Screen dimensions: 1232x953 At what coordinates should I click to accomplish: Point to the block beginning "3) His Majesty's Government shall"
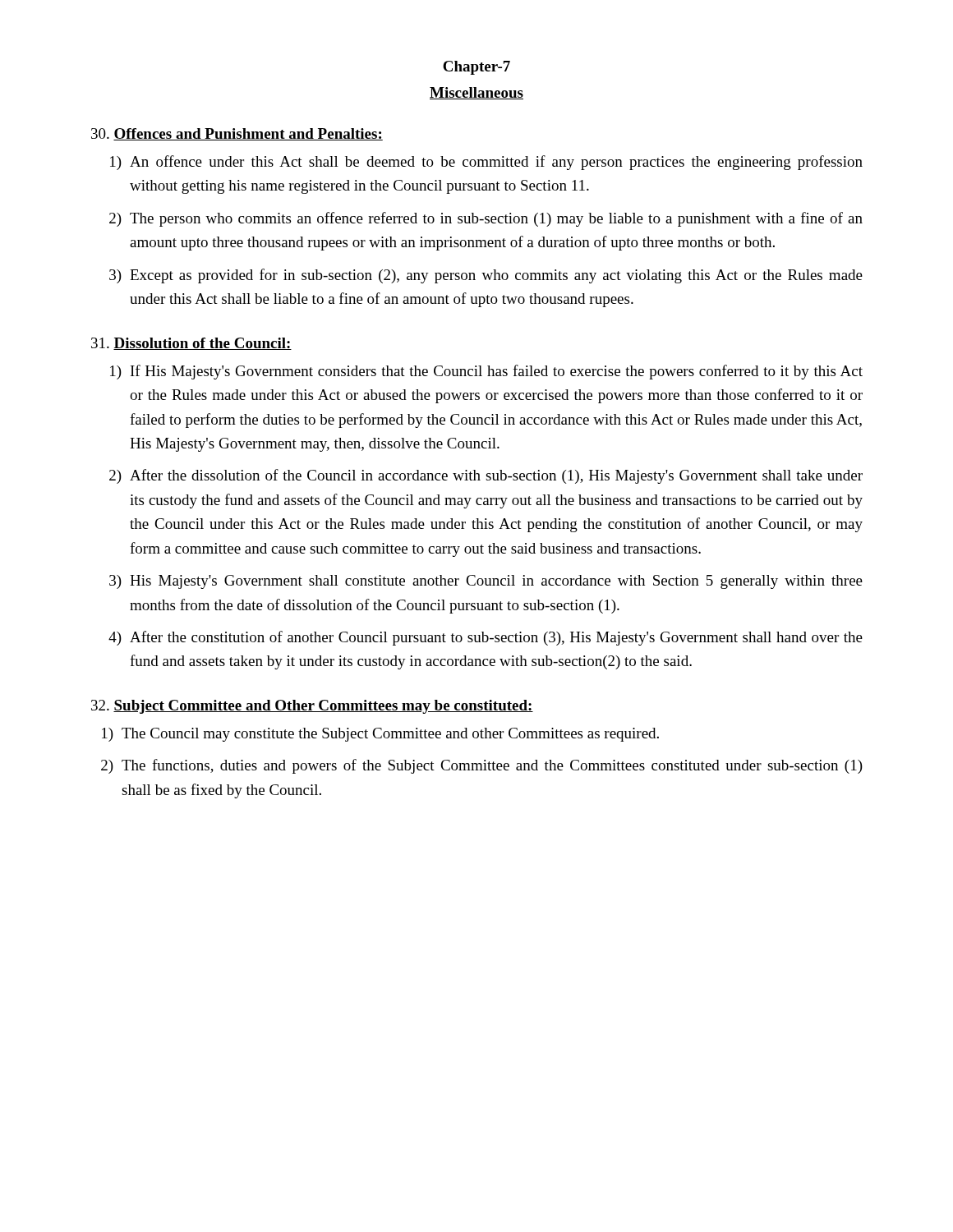click(476, 593)
